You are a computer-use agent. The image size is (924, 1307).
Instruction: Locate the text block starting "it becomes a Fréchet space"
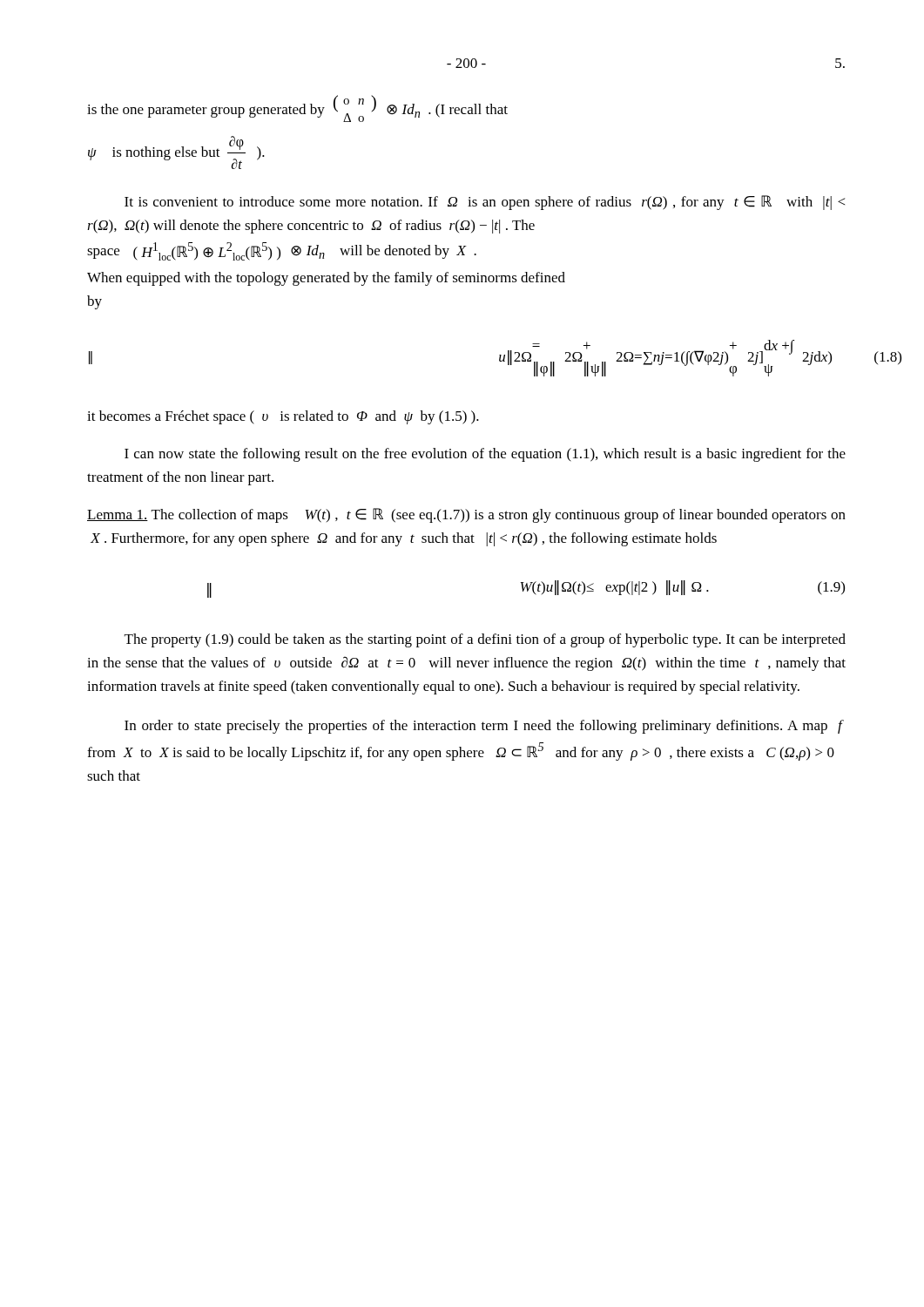(283, 416)
